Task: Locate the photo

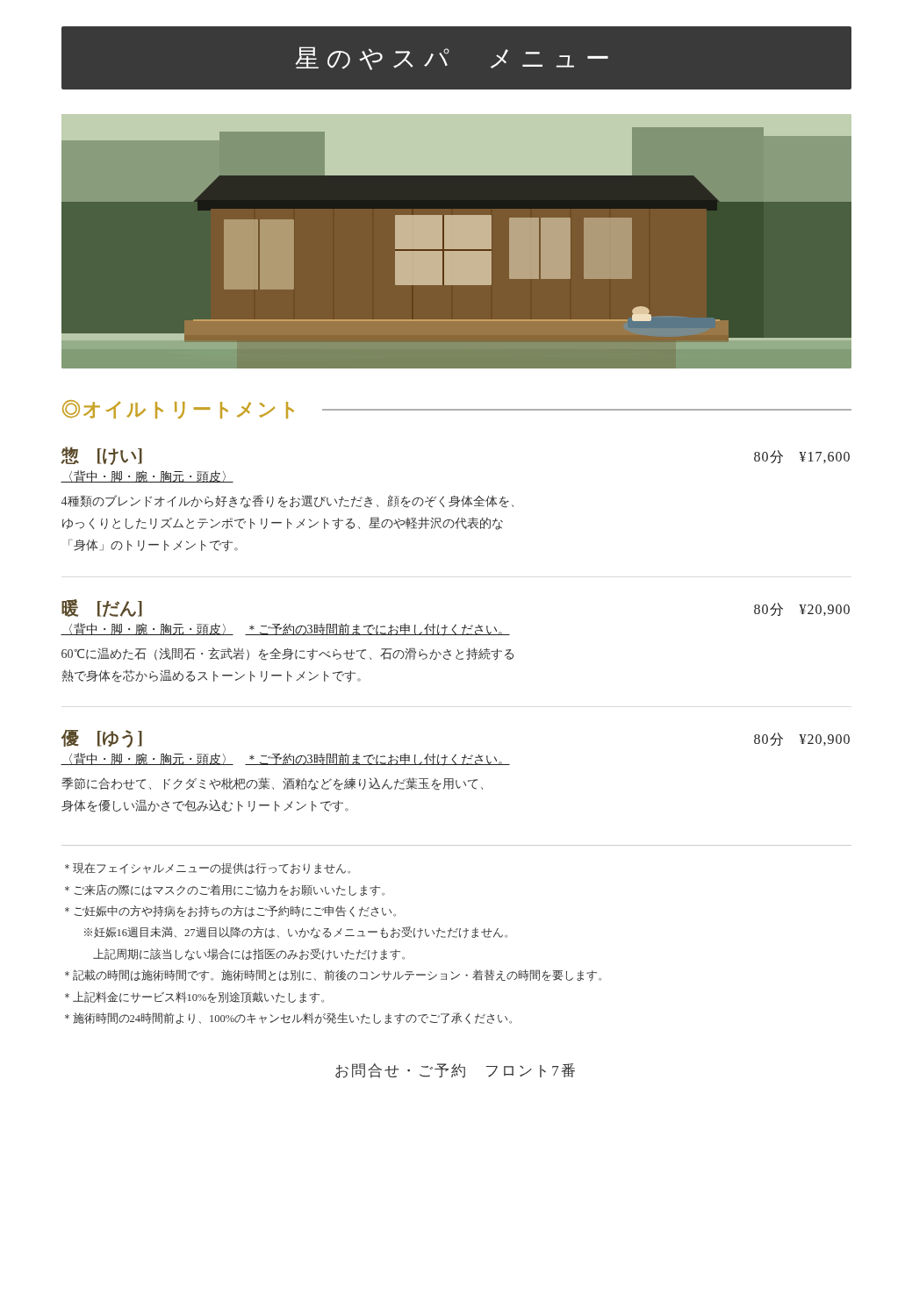Action: point(456,241)
